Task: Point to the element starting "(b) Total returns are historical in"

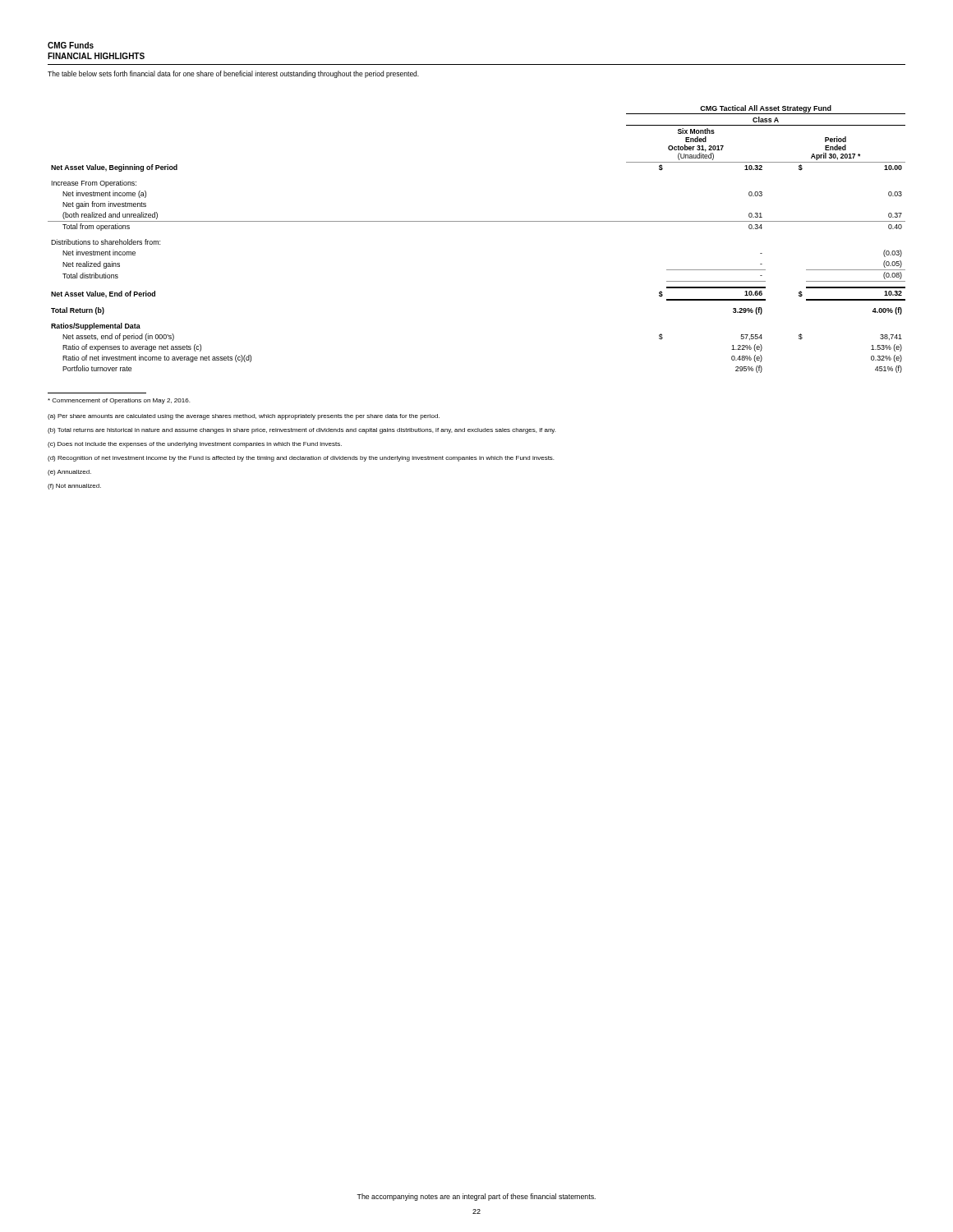Action: 302,430
